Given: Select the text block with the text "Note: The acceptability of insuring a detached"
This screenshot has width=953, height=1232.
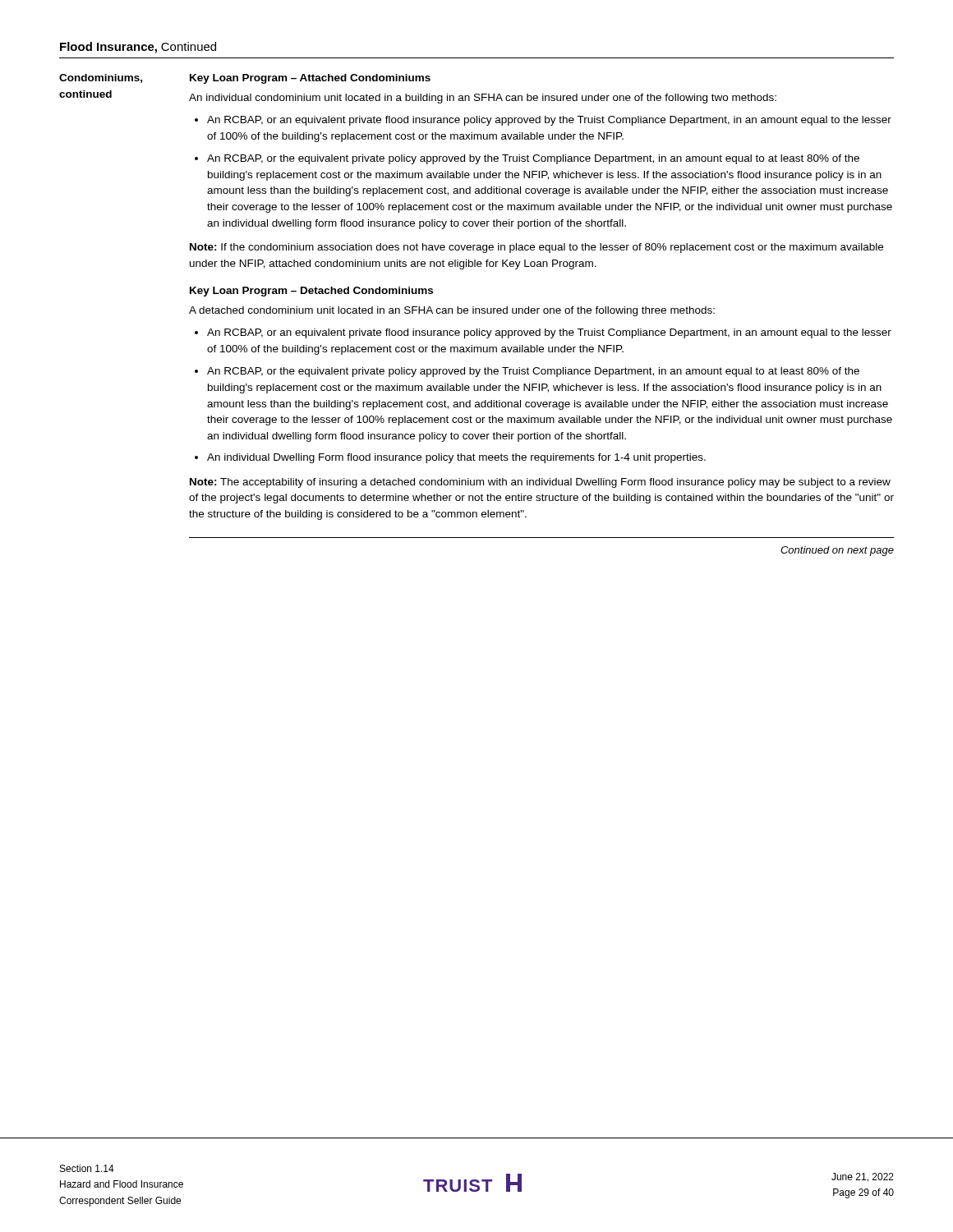Looking at the screenshot, I should (541, 498).
